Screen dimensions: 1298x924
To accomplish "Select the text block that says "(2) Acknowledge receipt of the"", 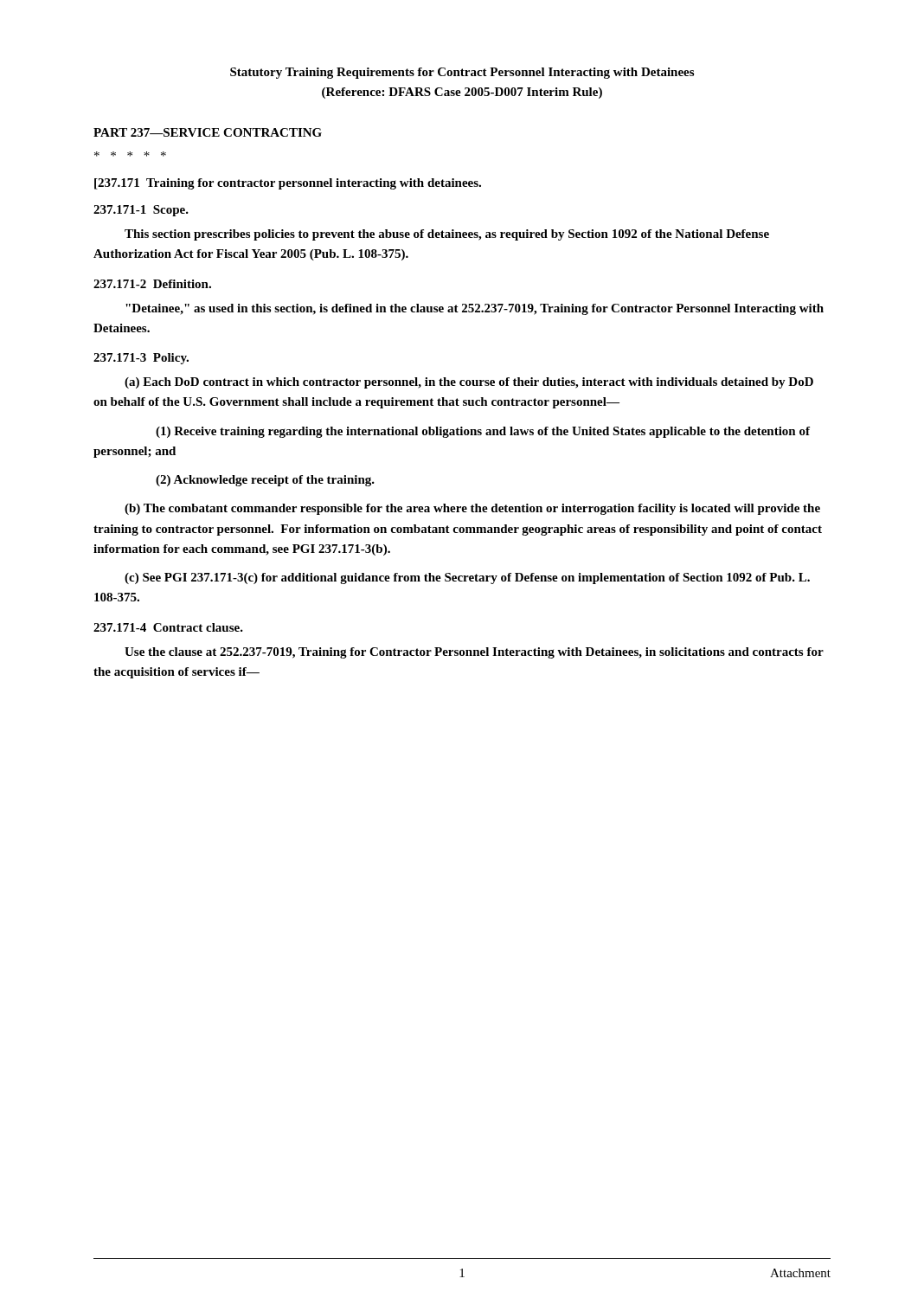I will [x=265, y=479].
